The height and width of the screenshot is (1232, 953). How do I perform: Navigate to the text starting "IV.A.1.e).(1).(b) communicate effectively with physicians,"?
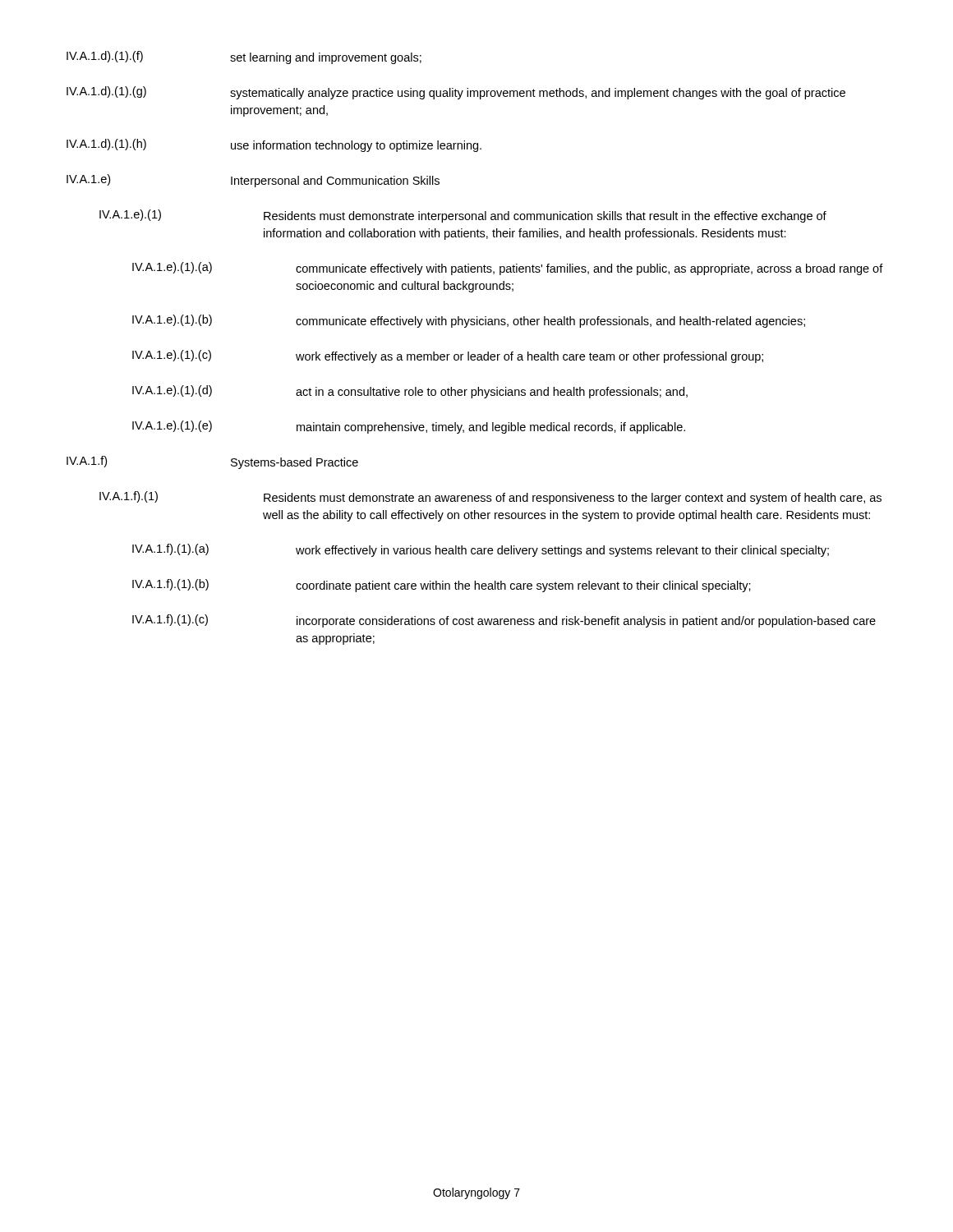[476, 322]
